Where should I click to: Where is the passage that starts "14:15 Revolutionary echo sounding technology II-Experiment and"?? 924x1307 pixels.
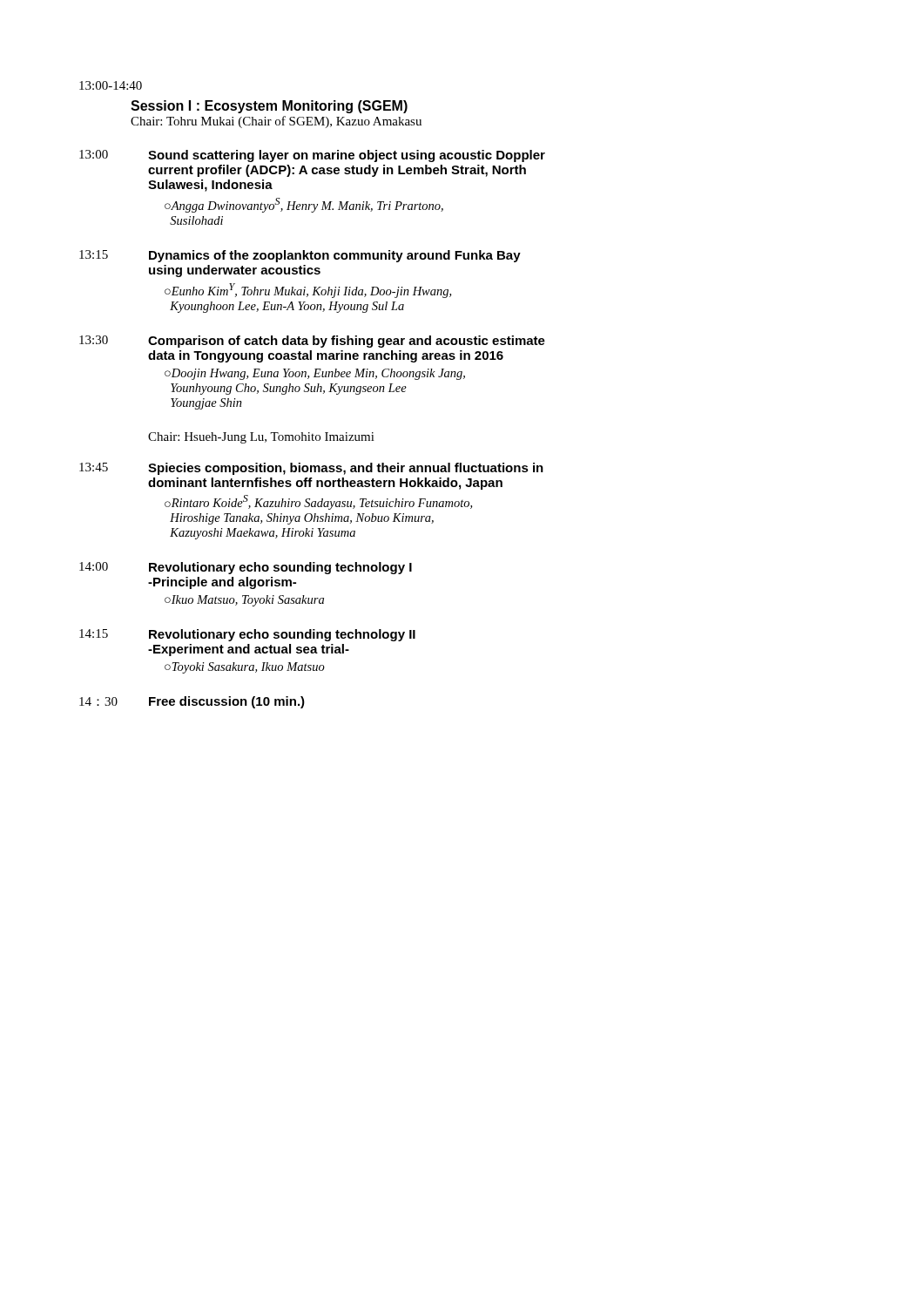pyautogui.click(x=247, y=635)
